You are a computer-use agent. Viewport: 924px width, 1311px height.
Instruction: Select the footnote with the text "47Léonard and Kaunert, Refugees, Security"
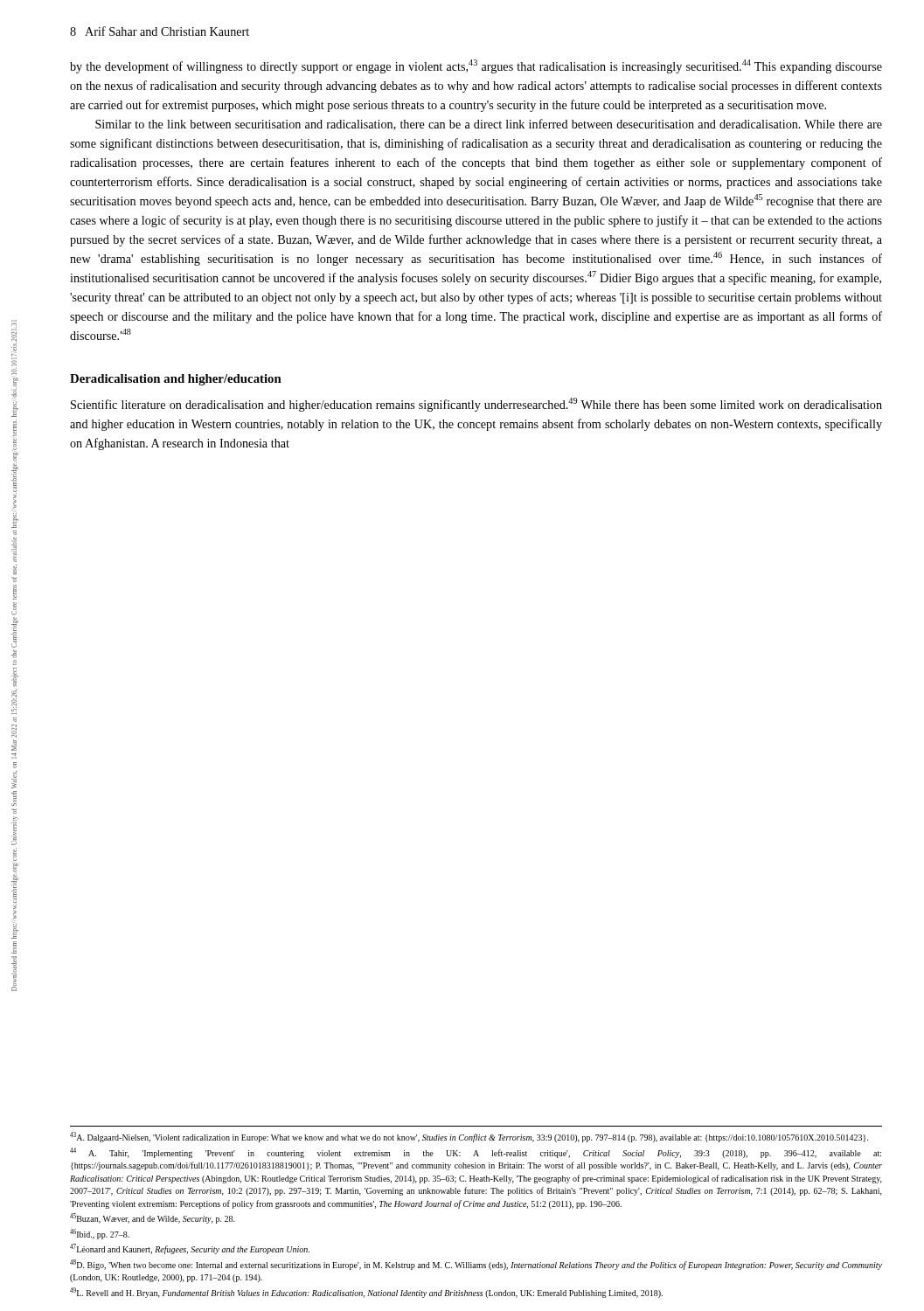pyautogui.click(x=190, y=1249)
